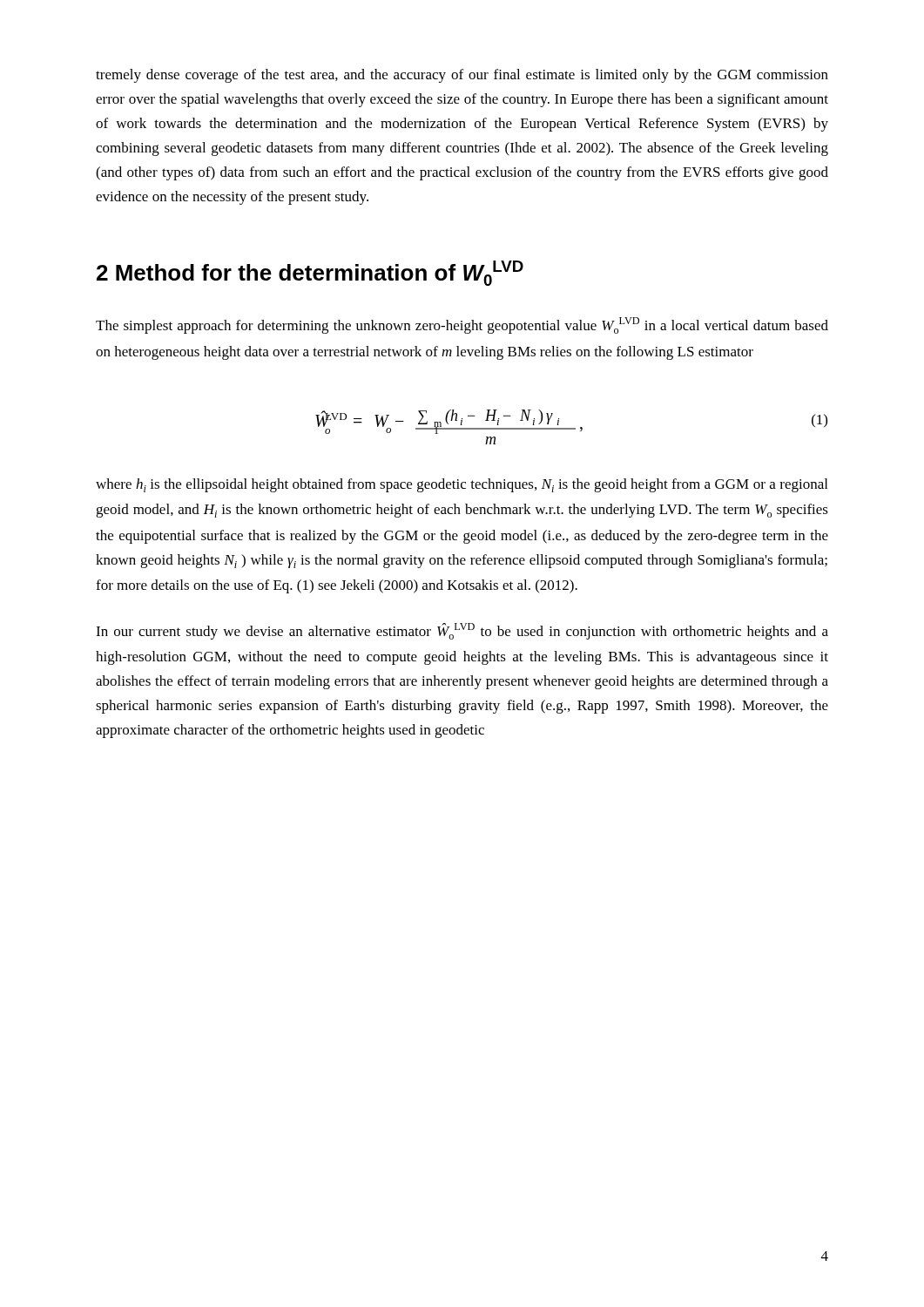
Task: Click on the block starting "tremely dense coverage of the test"
Action: [462, 136]
